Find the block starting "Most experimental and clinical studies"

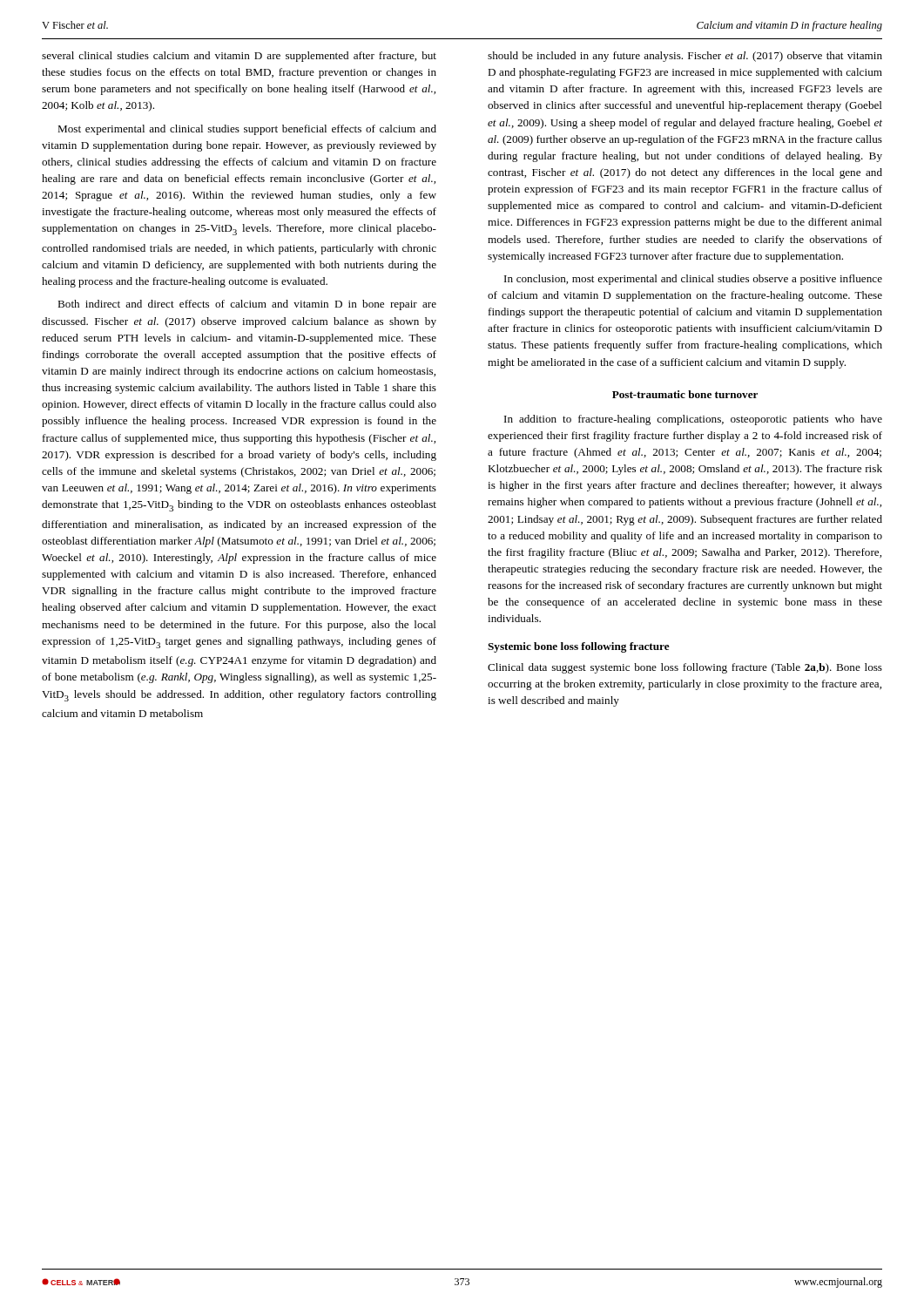pyautogui.click(x=239, y=205)
